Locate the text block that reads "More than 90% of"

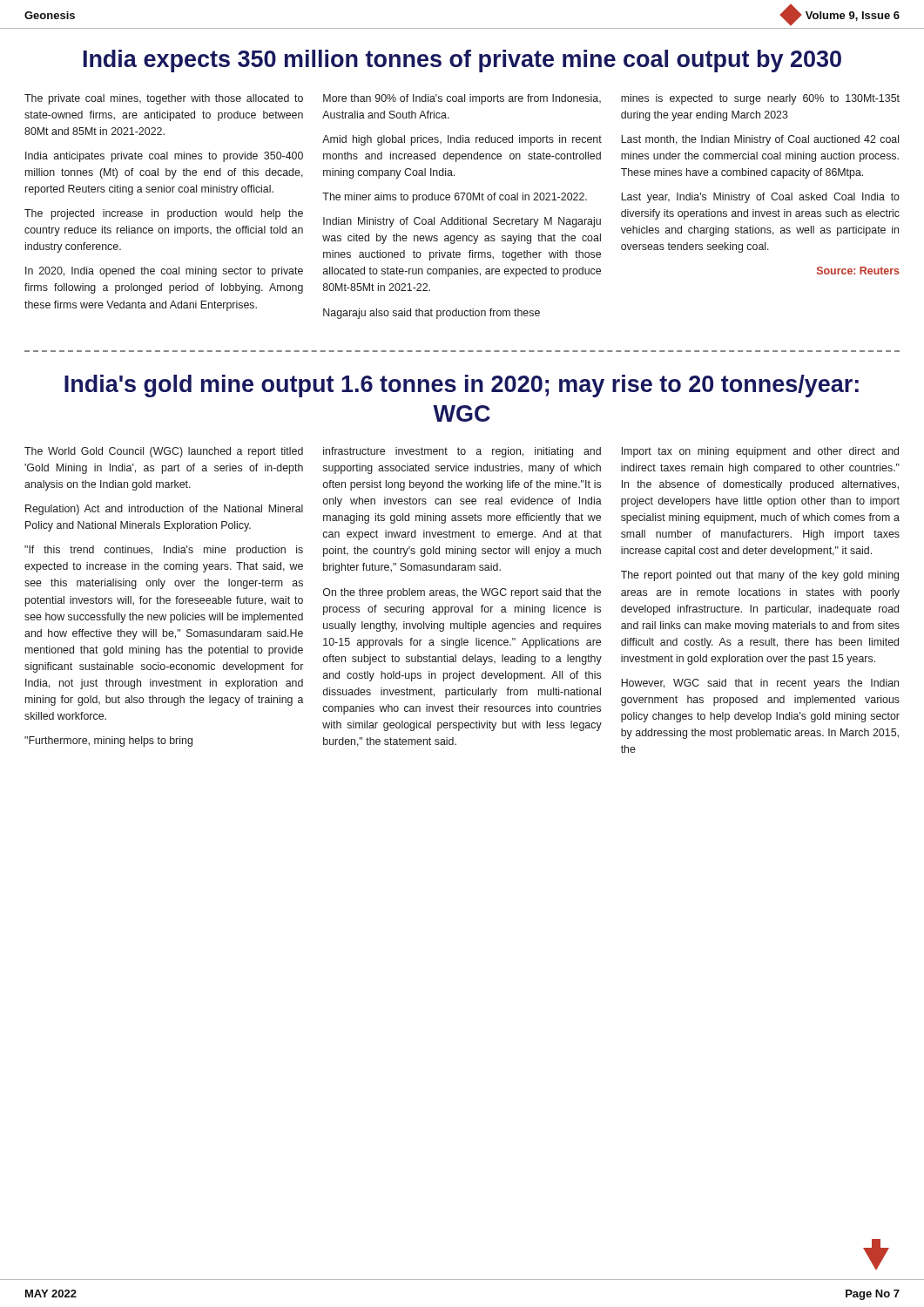coord(462,206)
